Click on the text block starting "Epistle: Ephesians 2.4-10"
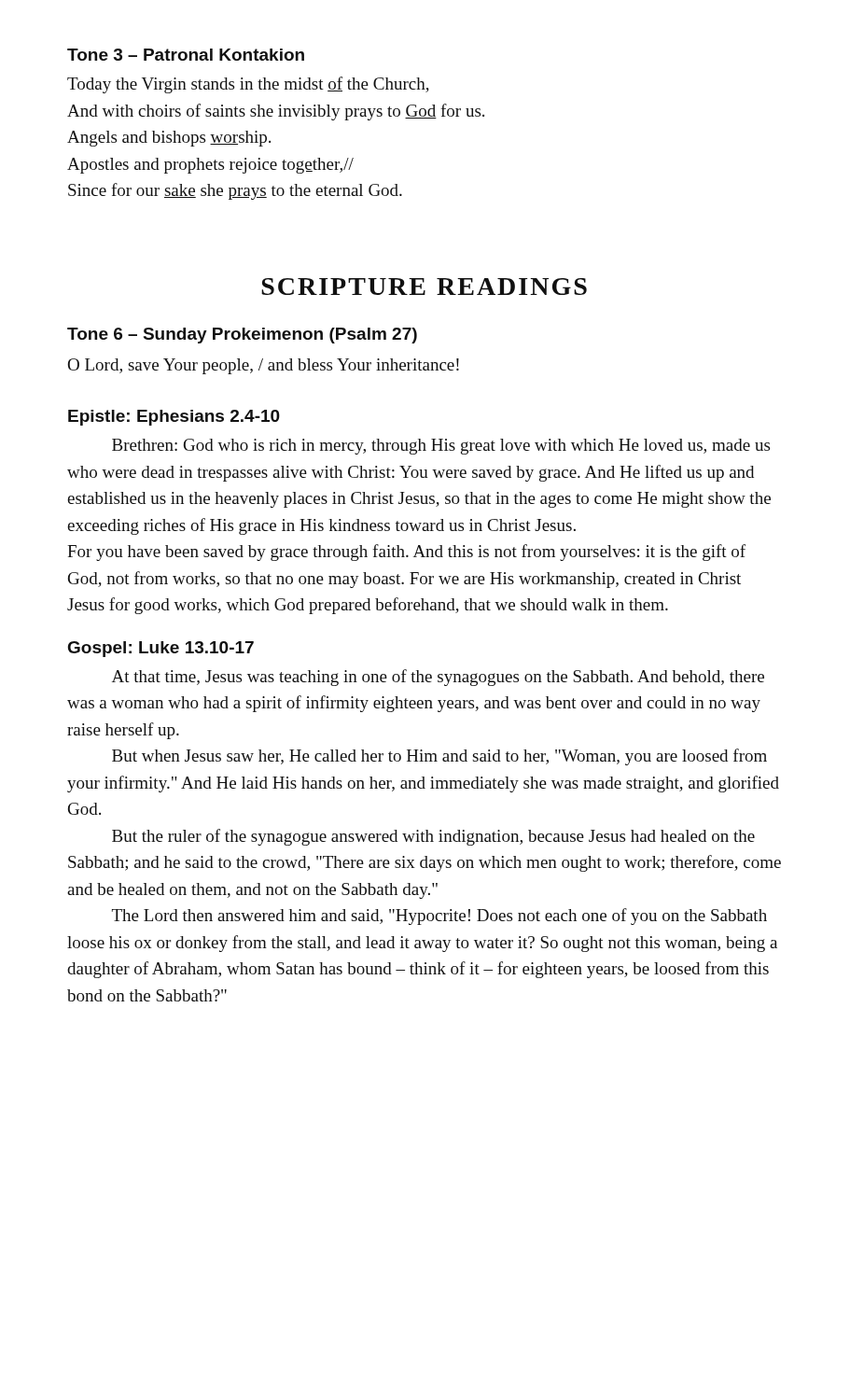The height and width of the screenshot is (1400, 850). (174, 416)
